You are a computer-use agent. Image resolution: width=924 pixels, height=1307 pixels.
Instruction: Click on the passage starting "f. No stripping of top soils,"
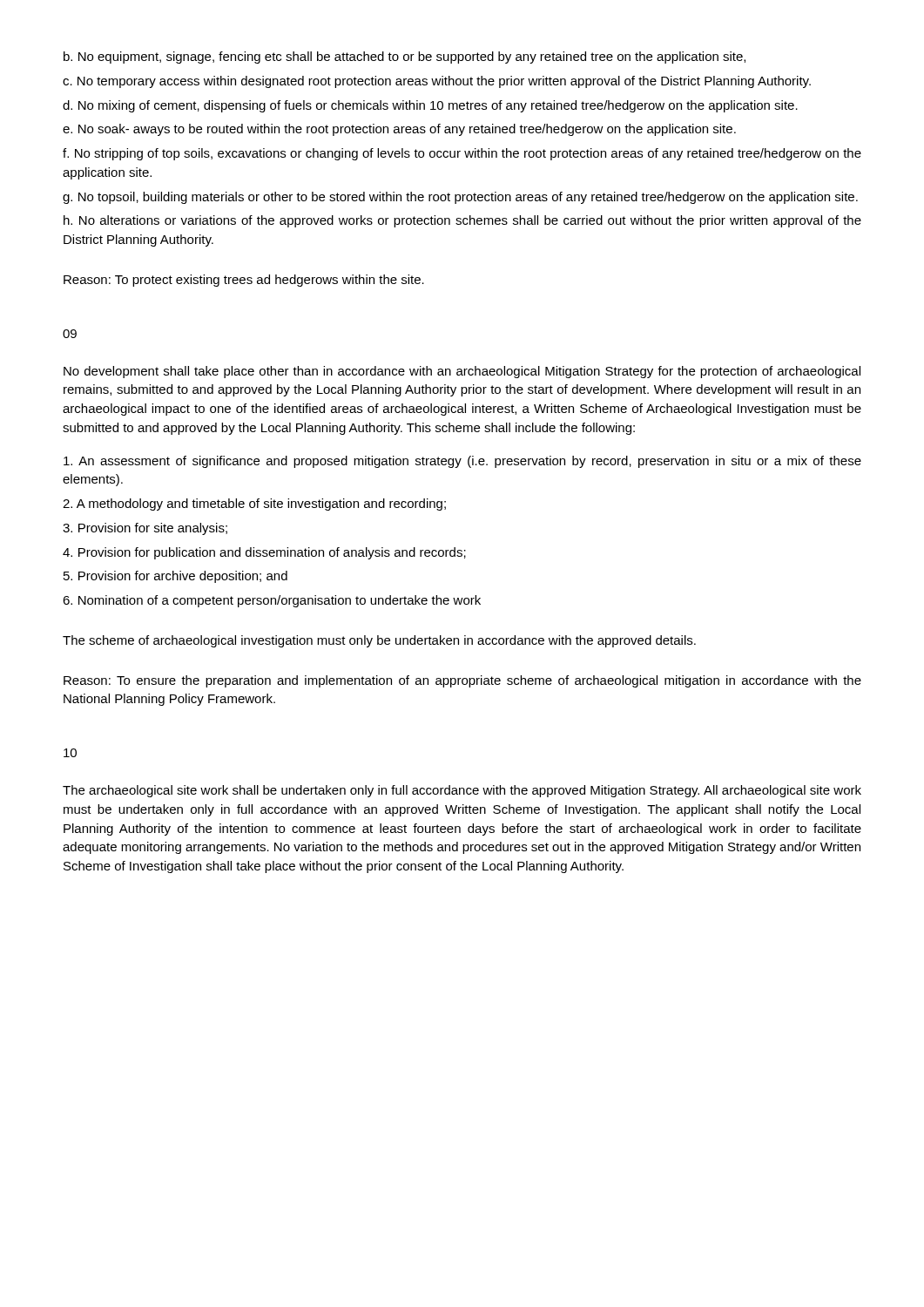[462, 163]
